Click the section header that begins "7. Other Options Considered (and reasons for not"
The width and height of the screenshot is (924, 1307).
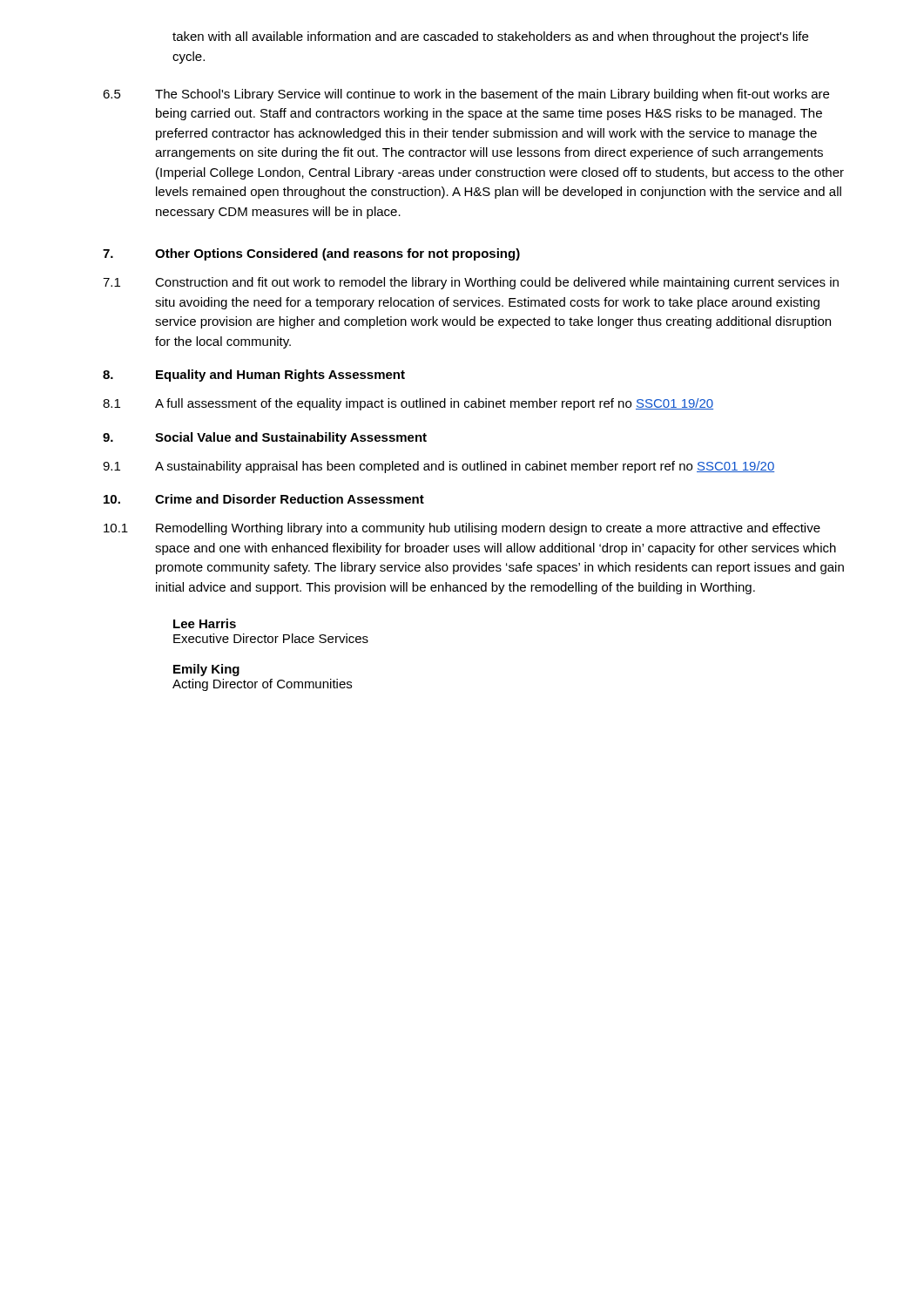point(474,253)
